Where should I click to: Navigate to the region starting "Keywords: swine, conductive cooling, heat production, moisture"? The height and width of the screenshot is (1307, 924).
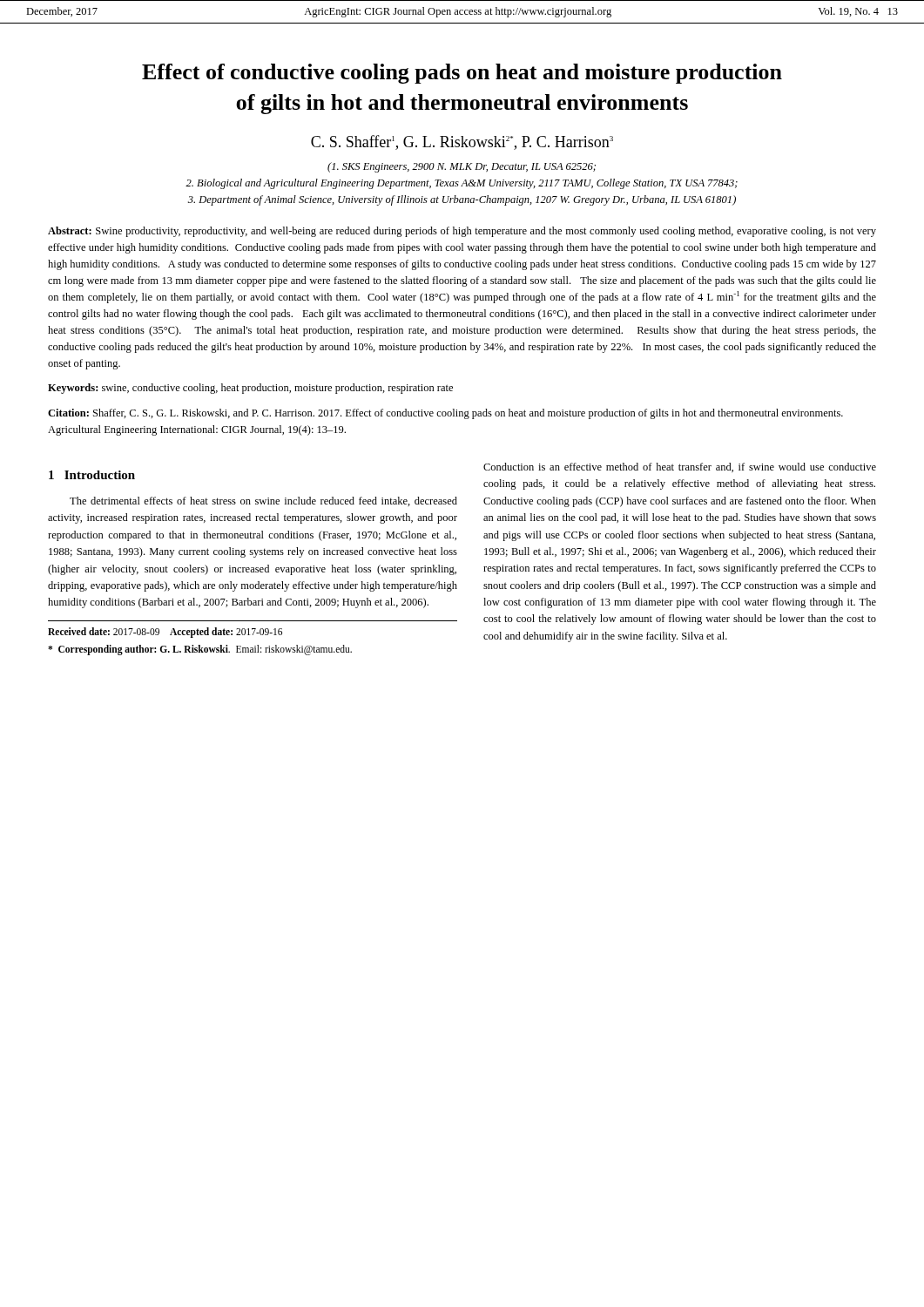[x=251, y=388]
